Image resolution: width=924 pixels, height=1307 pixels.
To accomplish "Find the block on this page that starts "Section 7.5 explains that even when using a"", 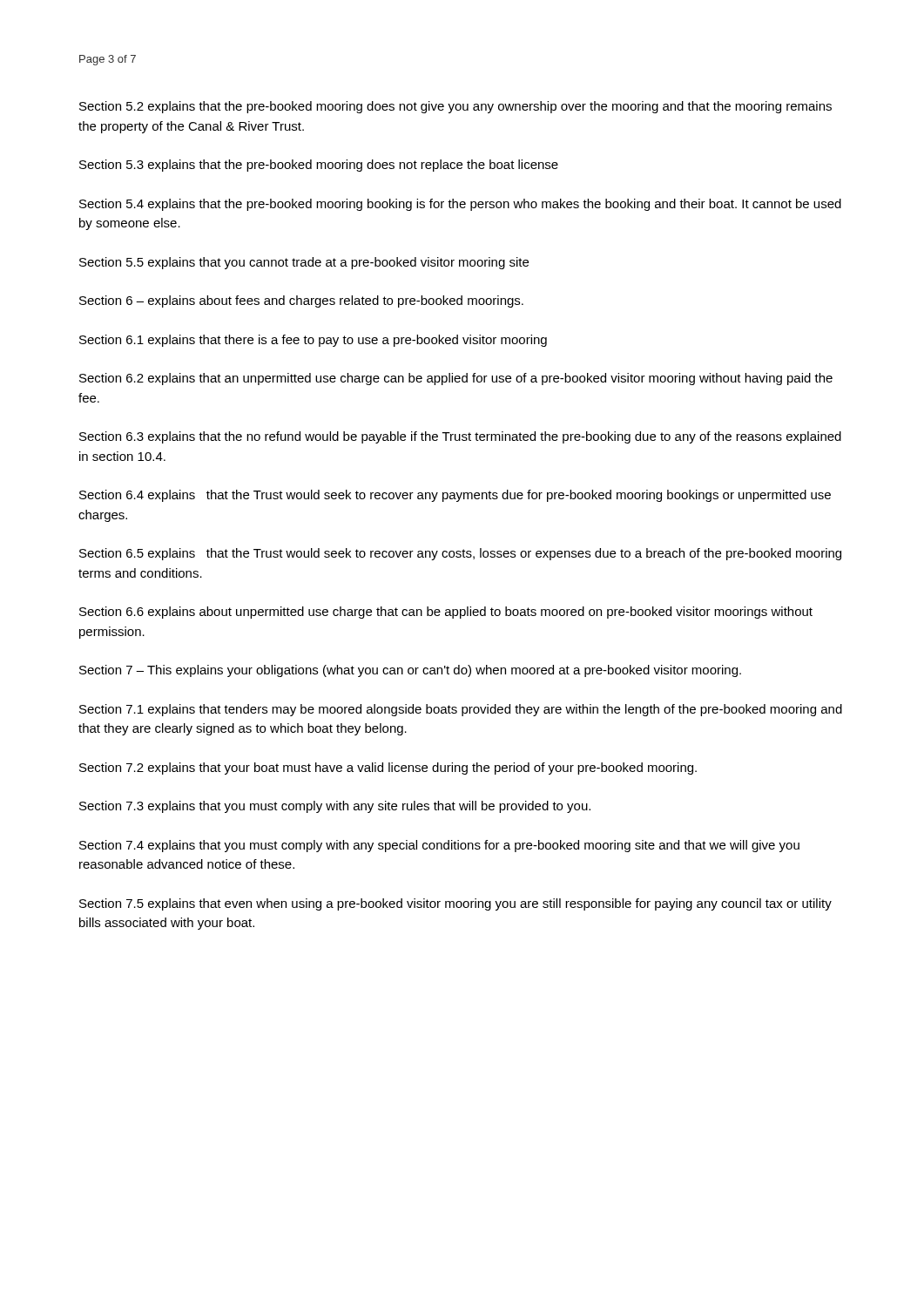I will click(x=455, y=912).
